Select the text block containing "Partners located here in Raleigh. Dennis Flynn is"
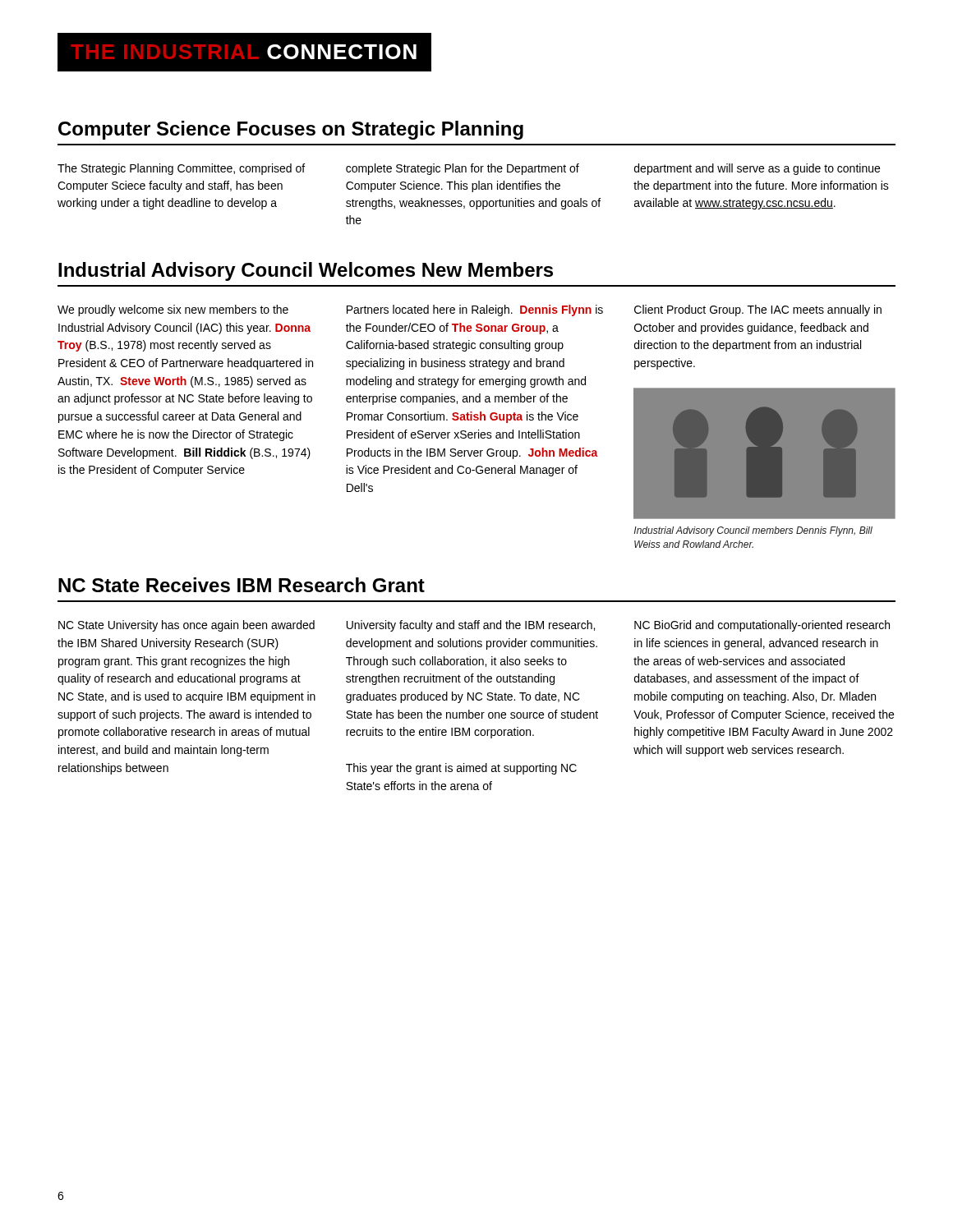Viewport: 953px width, 1232px height. 474,399
